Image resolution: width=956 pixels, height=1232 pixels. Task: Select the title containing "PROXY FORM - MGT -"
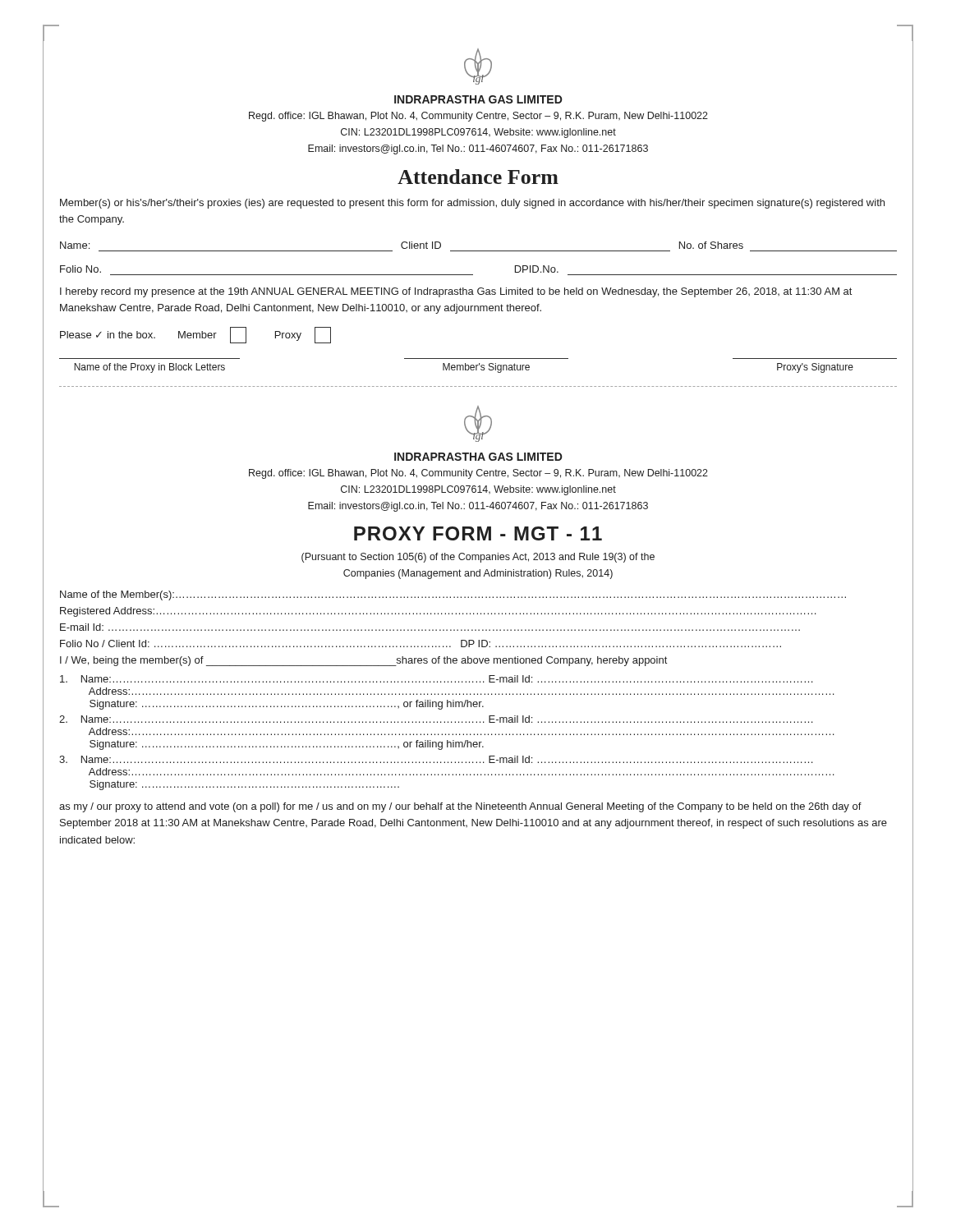478,533
